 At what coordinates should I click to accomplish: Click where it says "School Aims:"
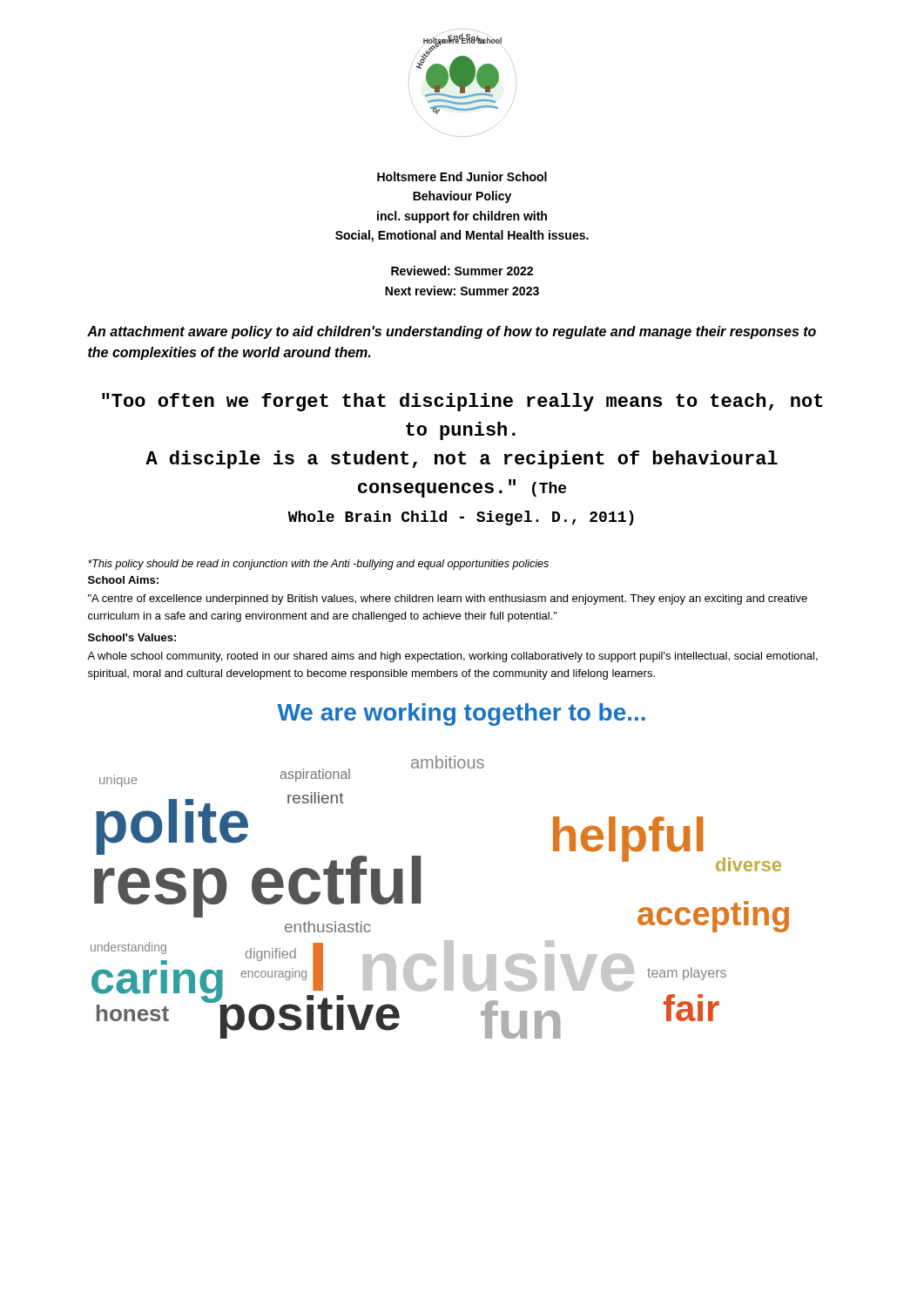point(123,580)
